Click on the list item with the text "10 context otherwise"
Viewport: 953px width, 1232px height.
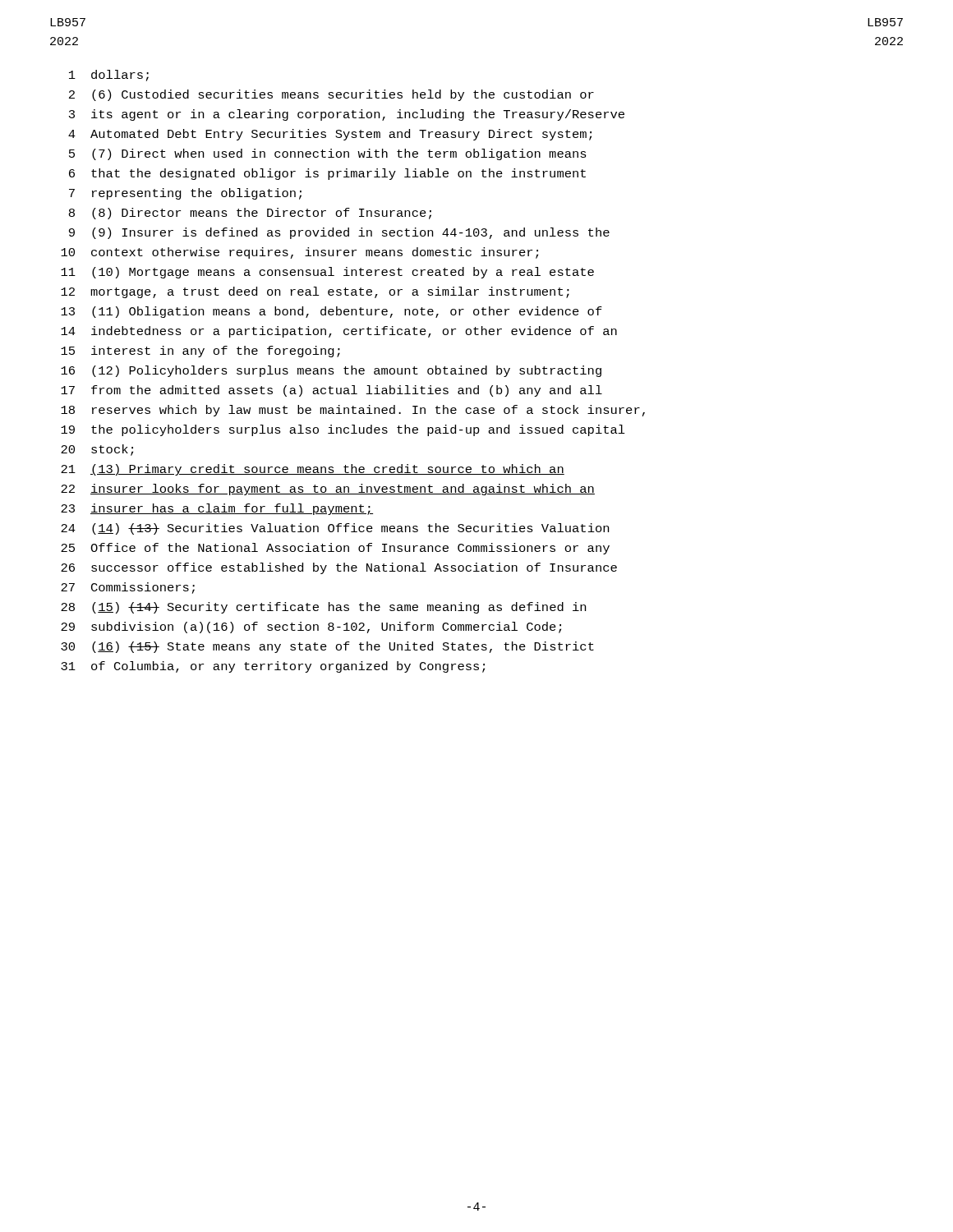476,253
